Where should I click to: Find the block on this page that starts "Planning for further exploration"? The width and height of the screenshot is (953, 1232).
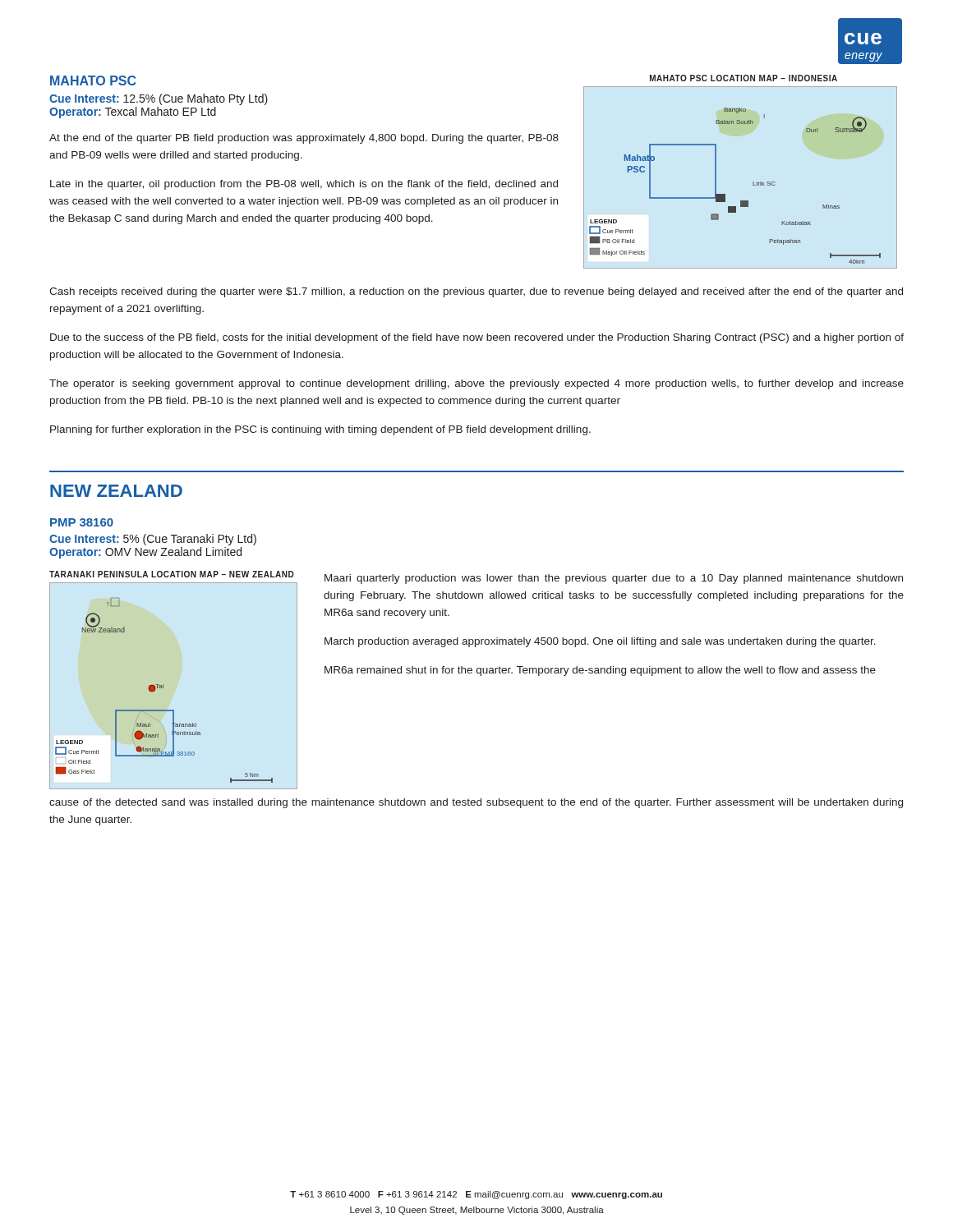320,429
